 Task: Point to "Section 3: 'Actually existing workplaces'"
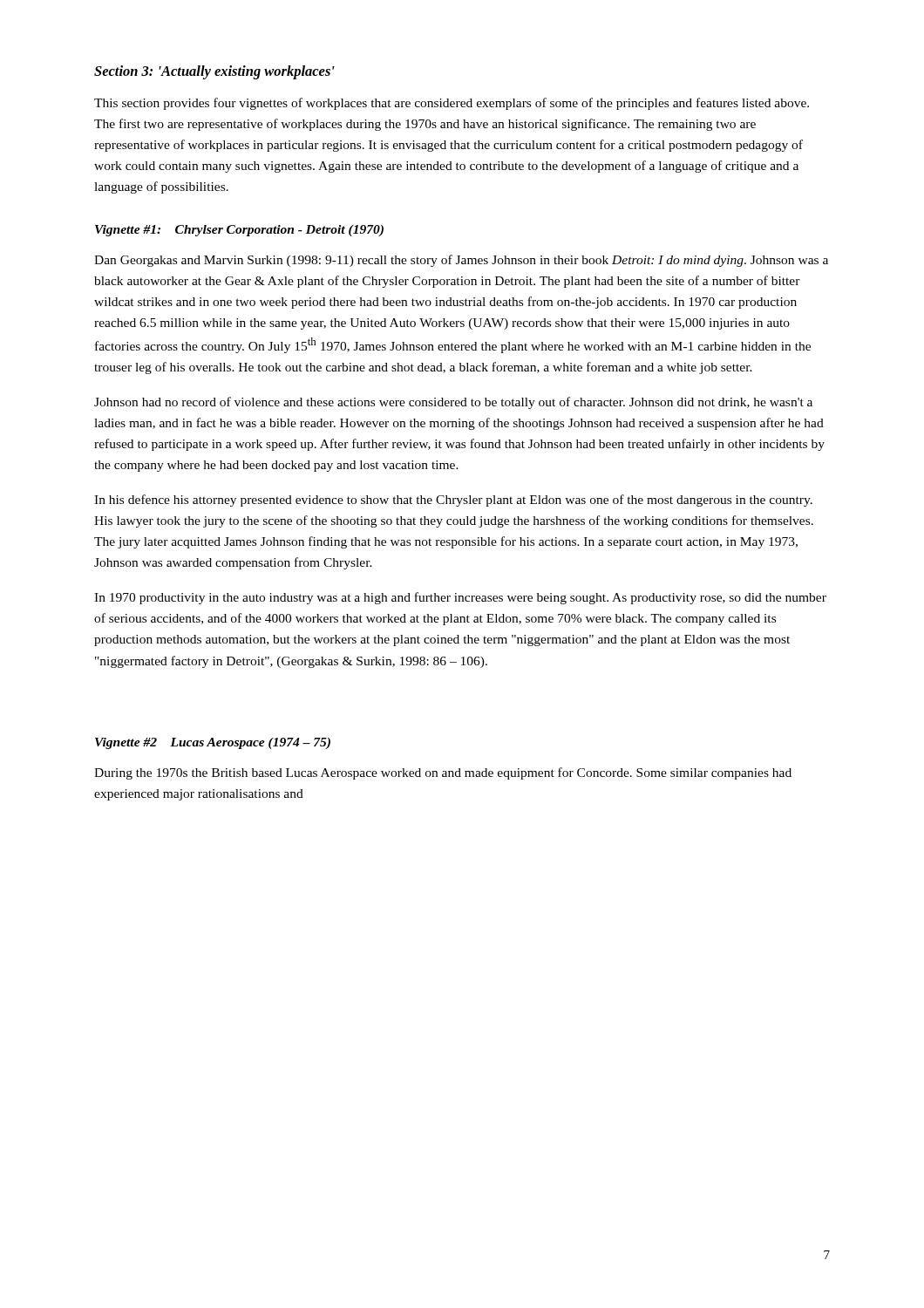pyautogui.click(x=214, y=71)
